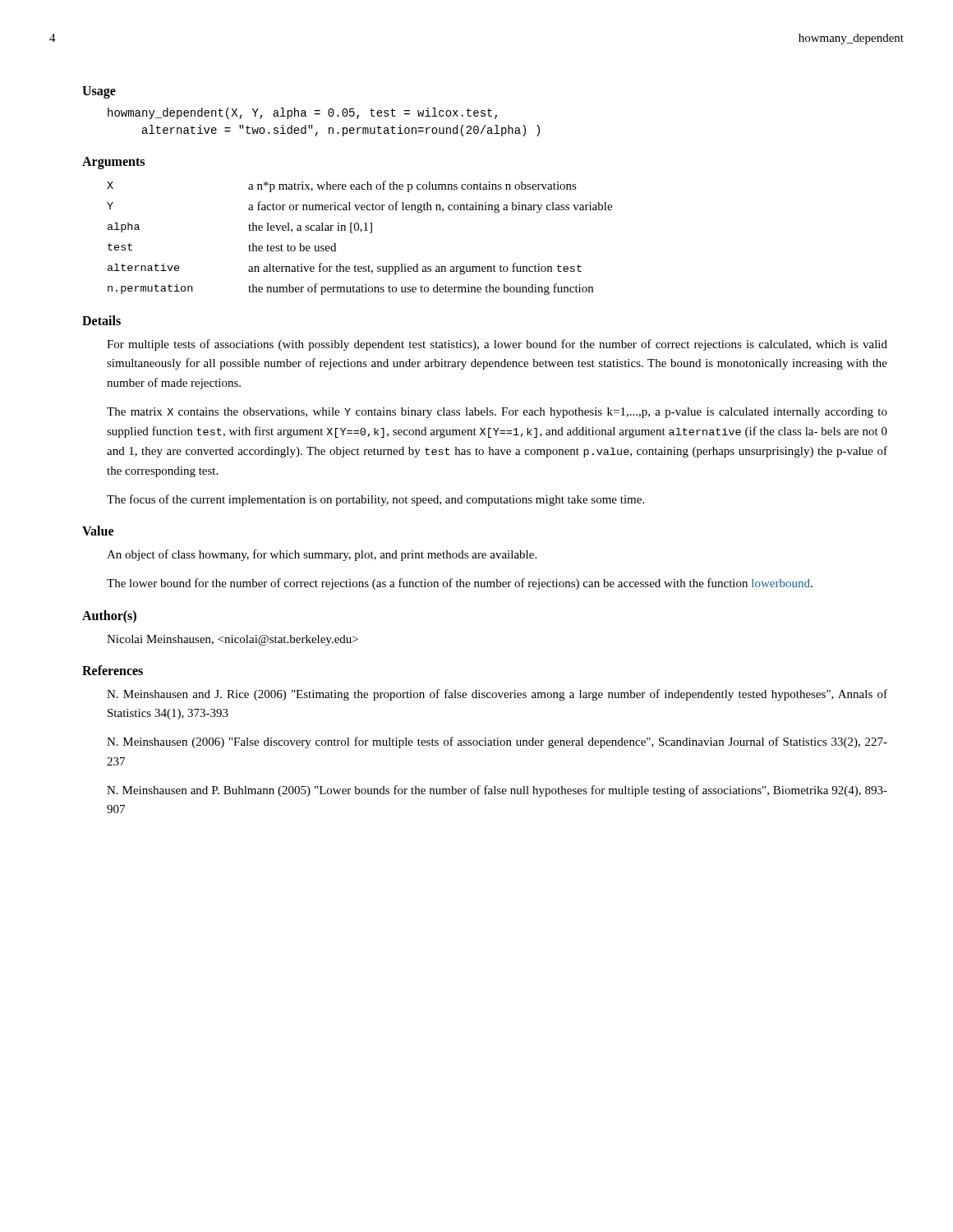Point to the passage starting "N. Meinshausen (2006) "False discovery control for"
The height and width of the screenshot is (1232, 953).
coord(497,751)
